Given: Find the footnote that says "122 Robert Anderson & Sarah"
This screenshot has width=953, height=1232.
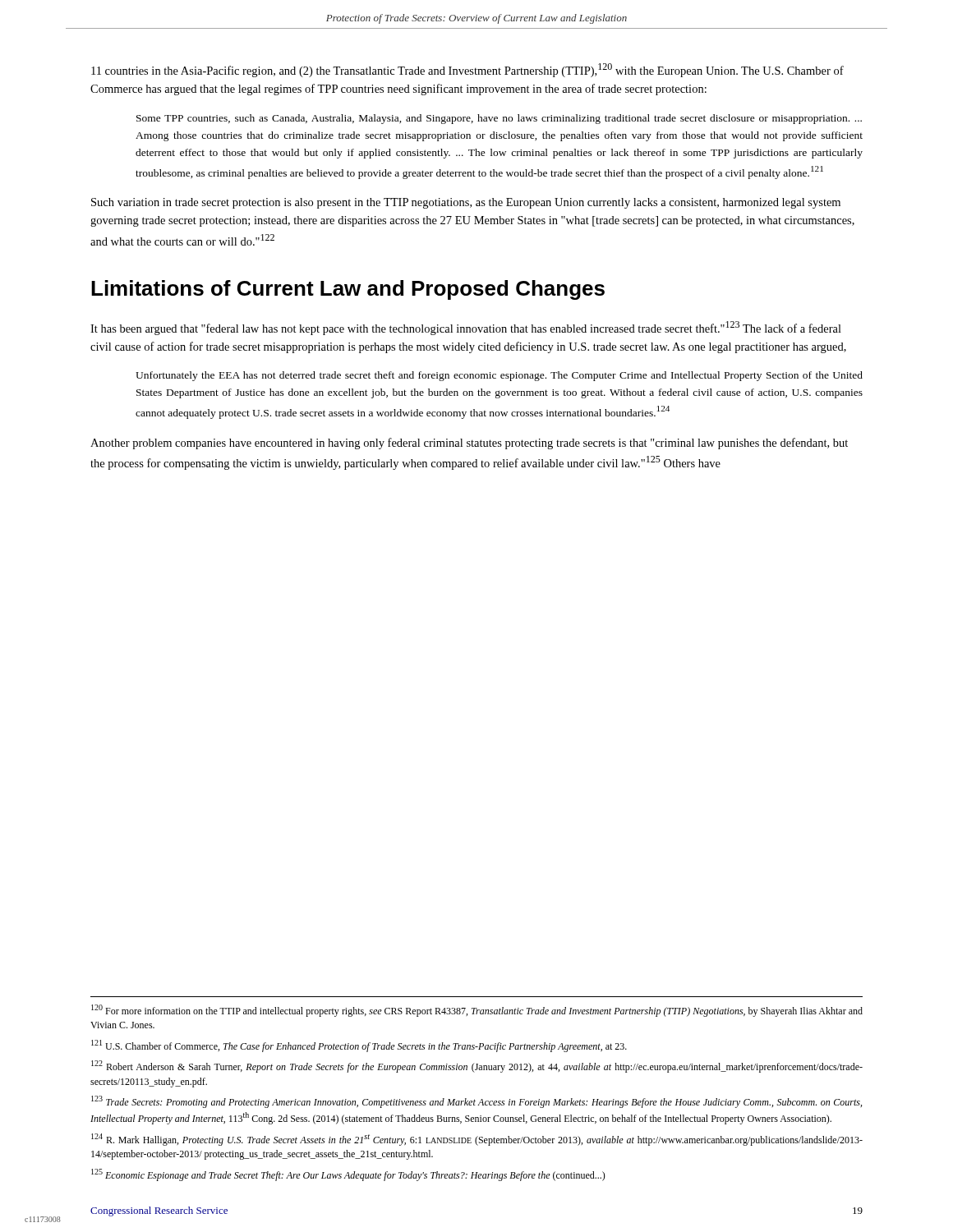Looking at the screenshot, I should 476,1073.
